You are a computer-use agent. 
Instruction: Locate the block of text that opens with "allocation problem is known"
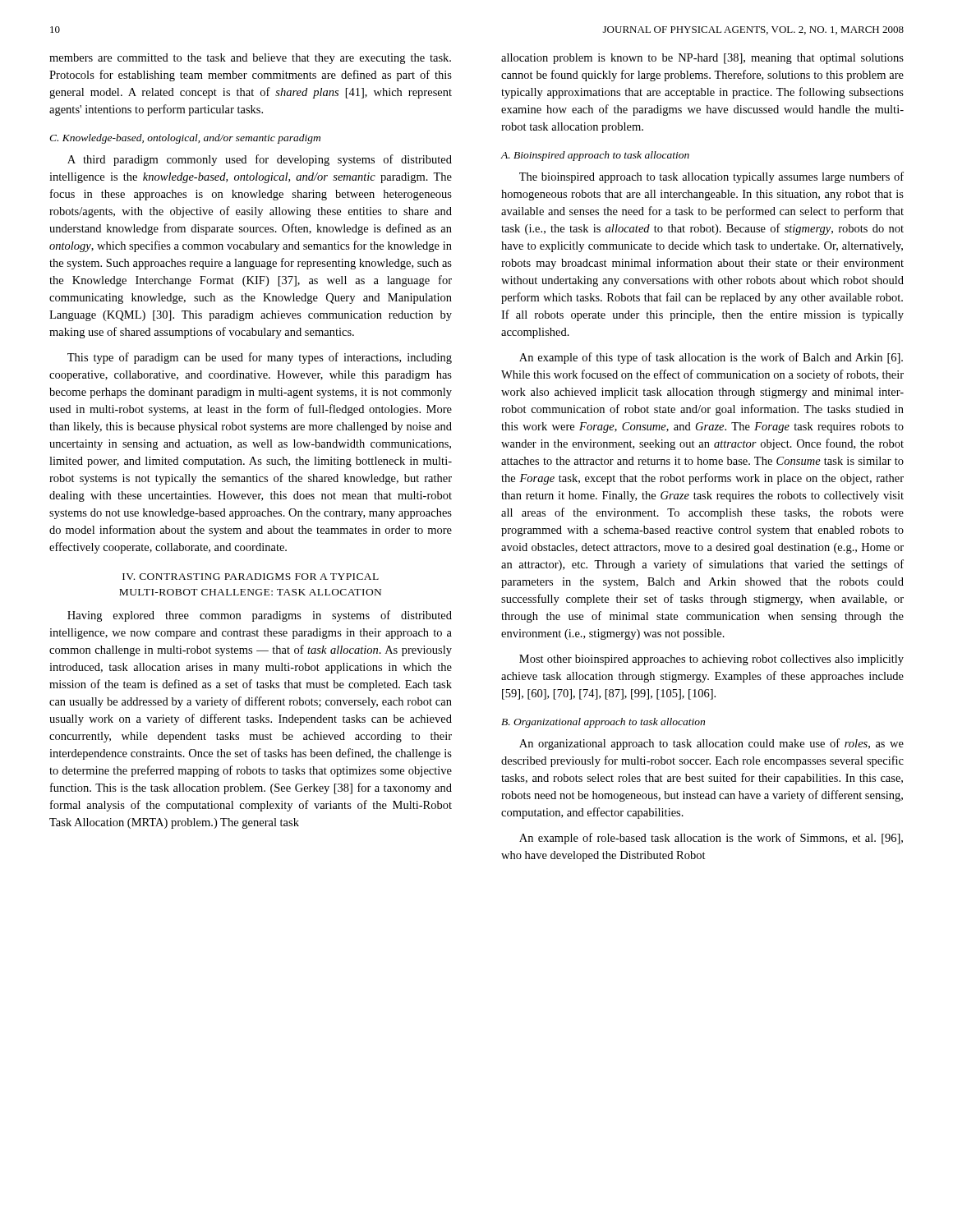click(x=702, y=92)
